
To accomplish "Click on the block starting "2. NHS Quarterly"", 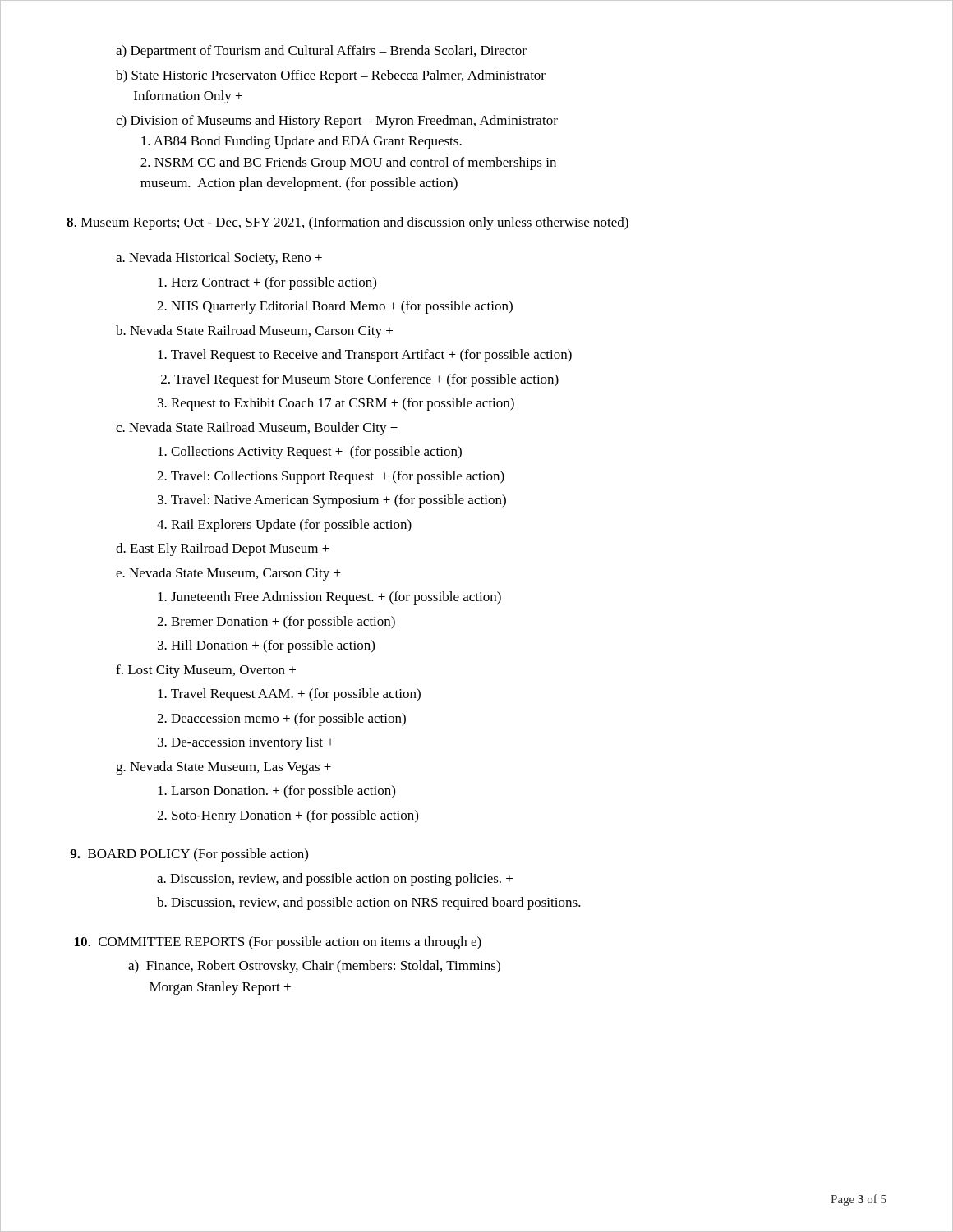I will (335, 306).
